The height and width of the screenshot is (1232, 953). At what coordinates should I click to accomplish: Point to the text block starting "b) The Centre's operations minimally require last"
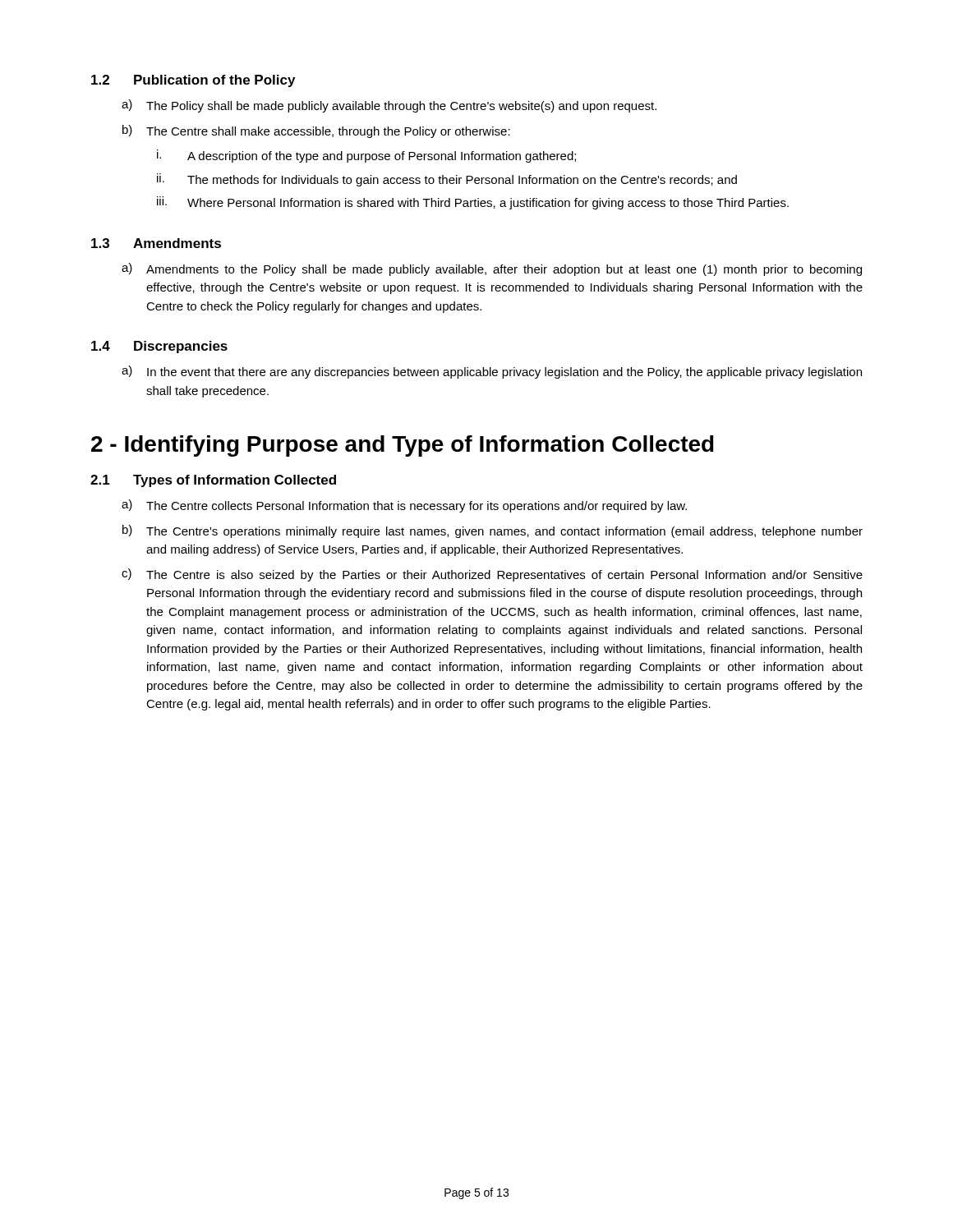click(x=492, y=540)
